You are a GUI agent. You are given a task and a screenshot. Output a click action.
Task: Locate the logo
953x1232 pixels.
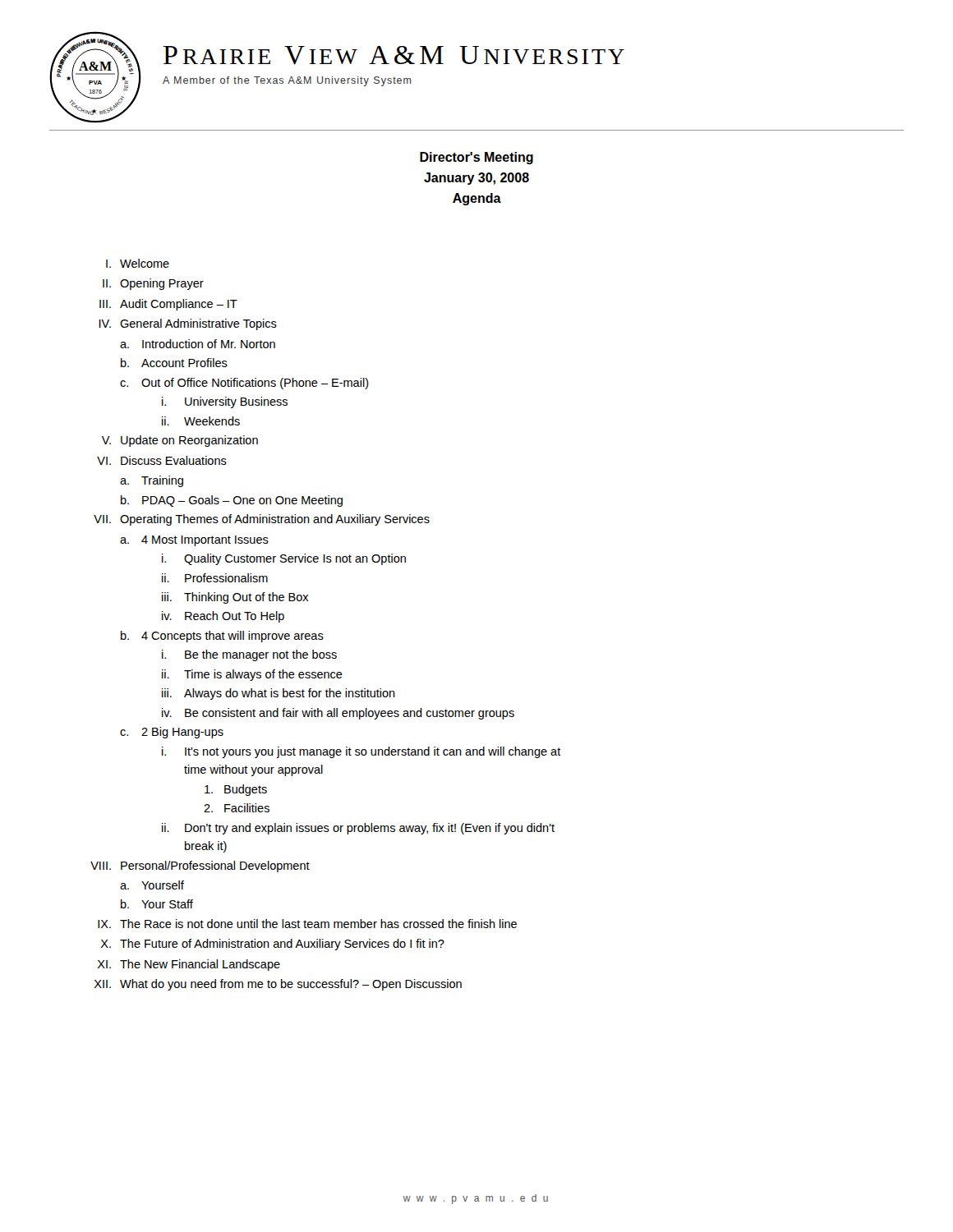[99, 79]
